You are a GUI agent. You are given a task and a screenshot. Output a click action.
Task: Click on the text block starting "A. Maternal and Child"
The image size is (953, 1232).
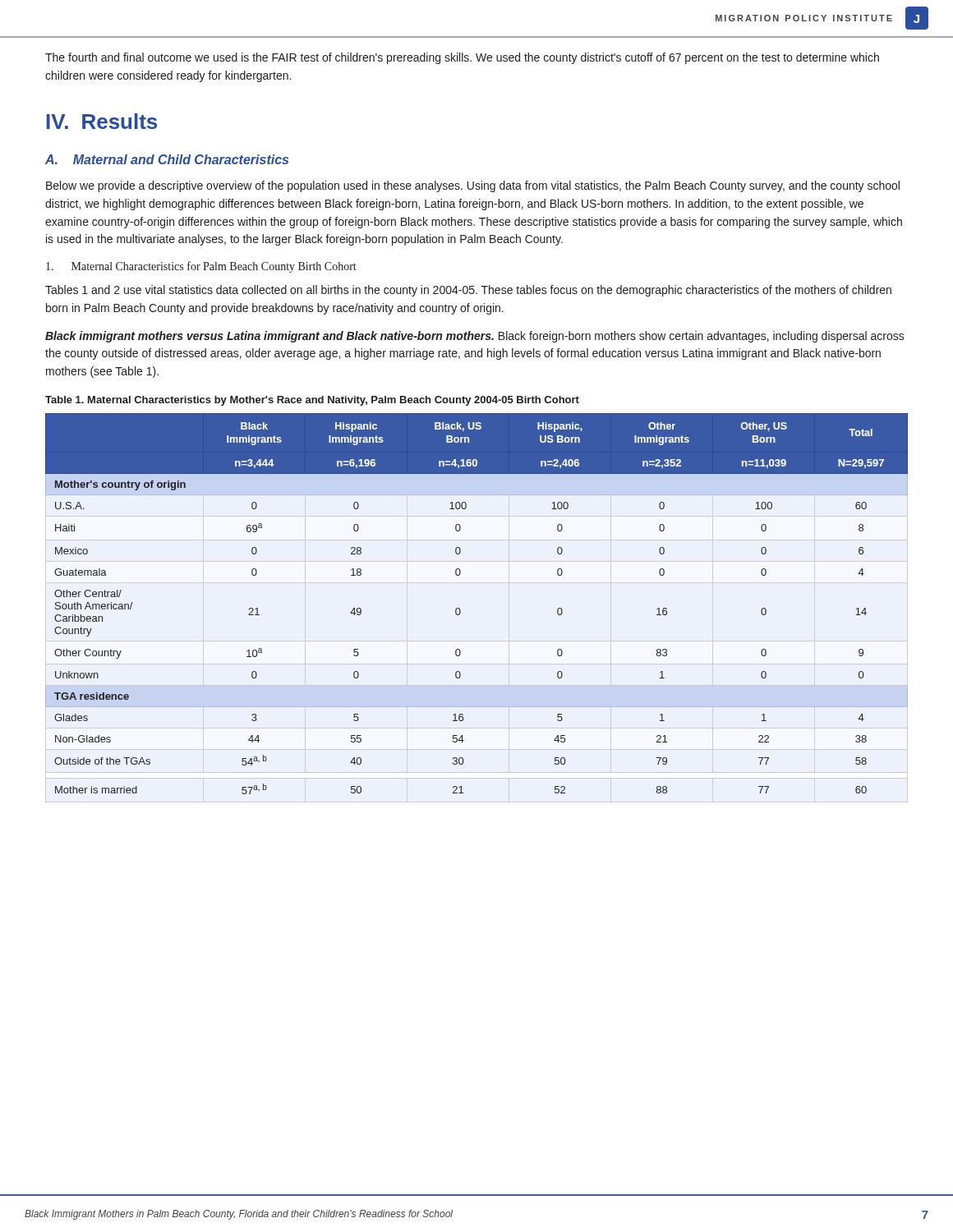(167, 160)
